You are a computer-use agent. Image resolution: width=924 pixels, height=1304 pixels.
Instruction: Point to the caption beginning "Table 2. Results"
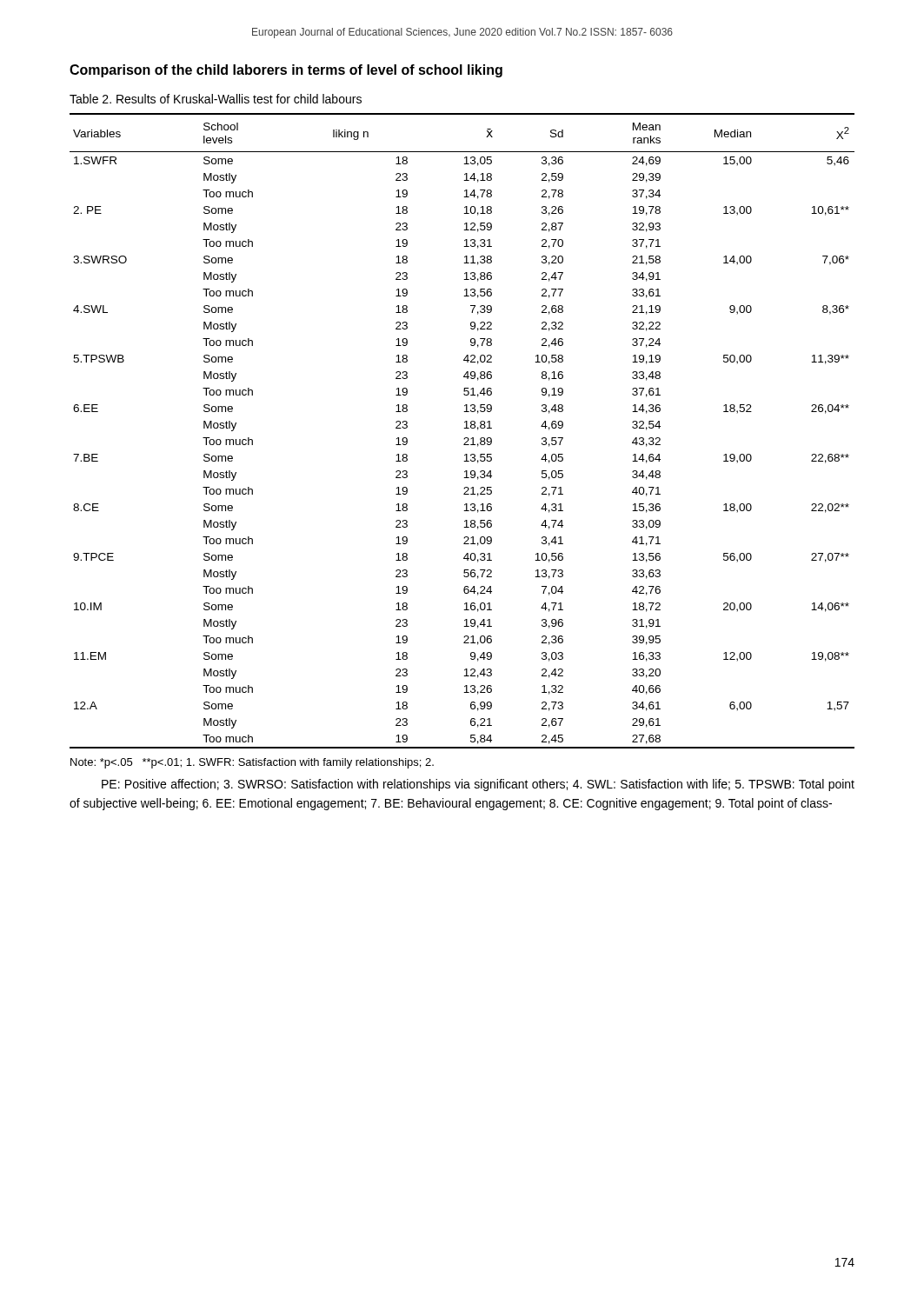click(x=216, y=99)
